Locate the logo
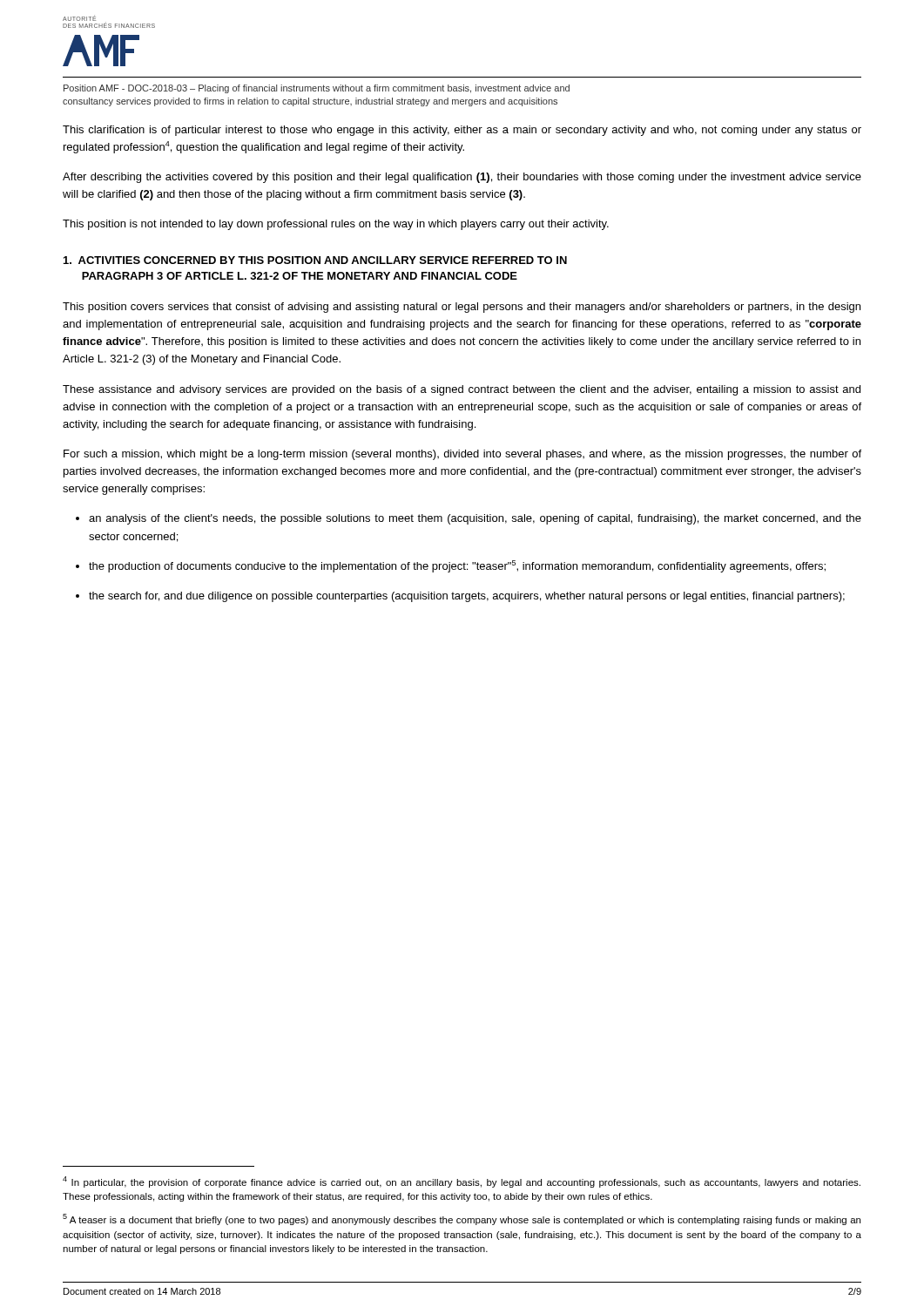 coord(462,43)
